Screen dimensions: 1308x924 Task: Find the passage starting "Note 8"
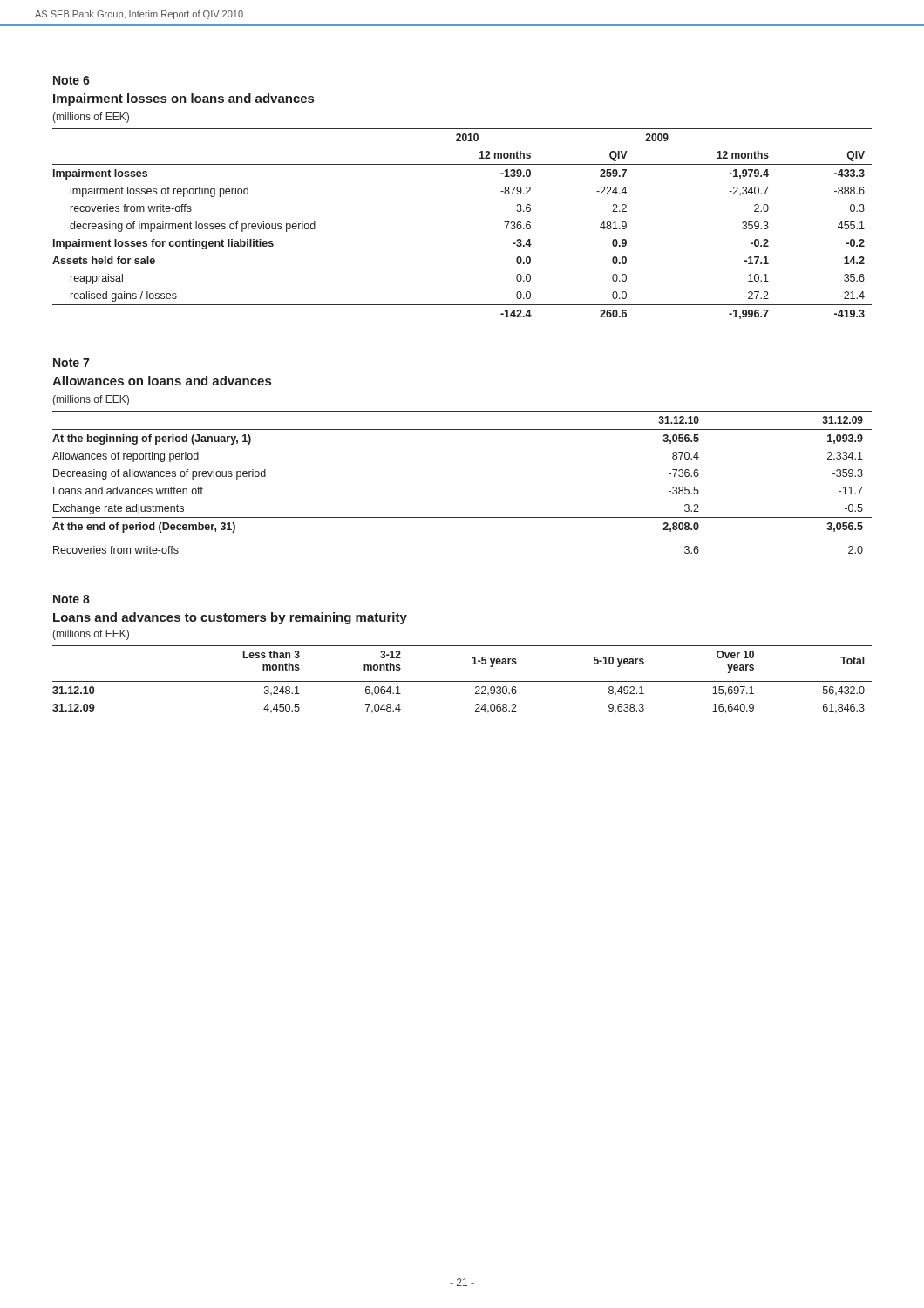[x=71, y=599]
